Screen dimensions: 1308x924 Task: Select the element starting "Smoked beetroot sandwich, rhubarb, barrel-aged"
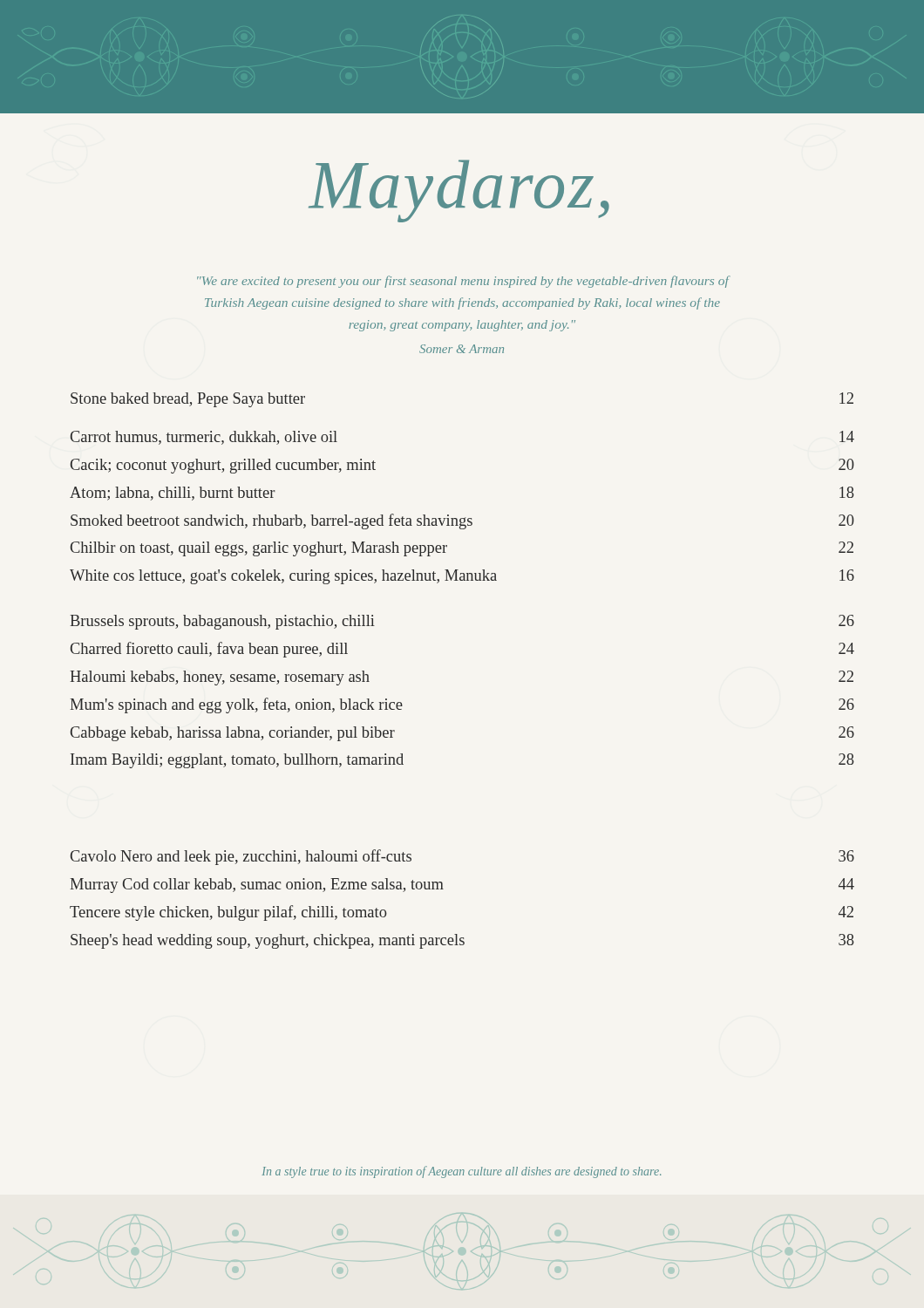click(462, 521)
